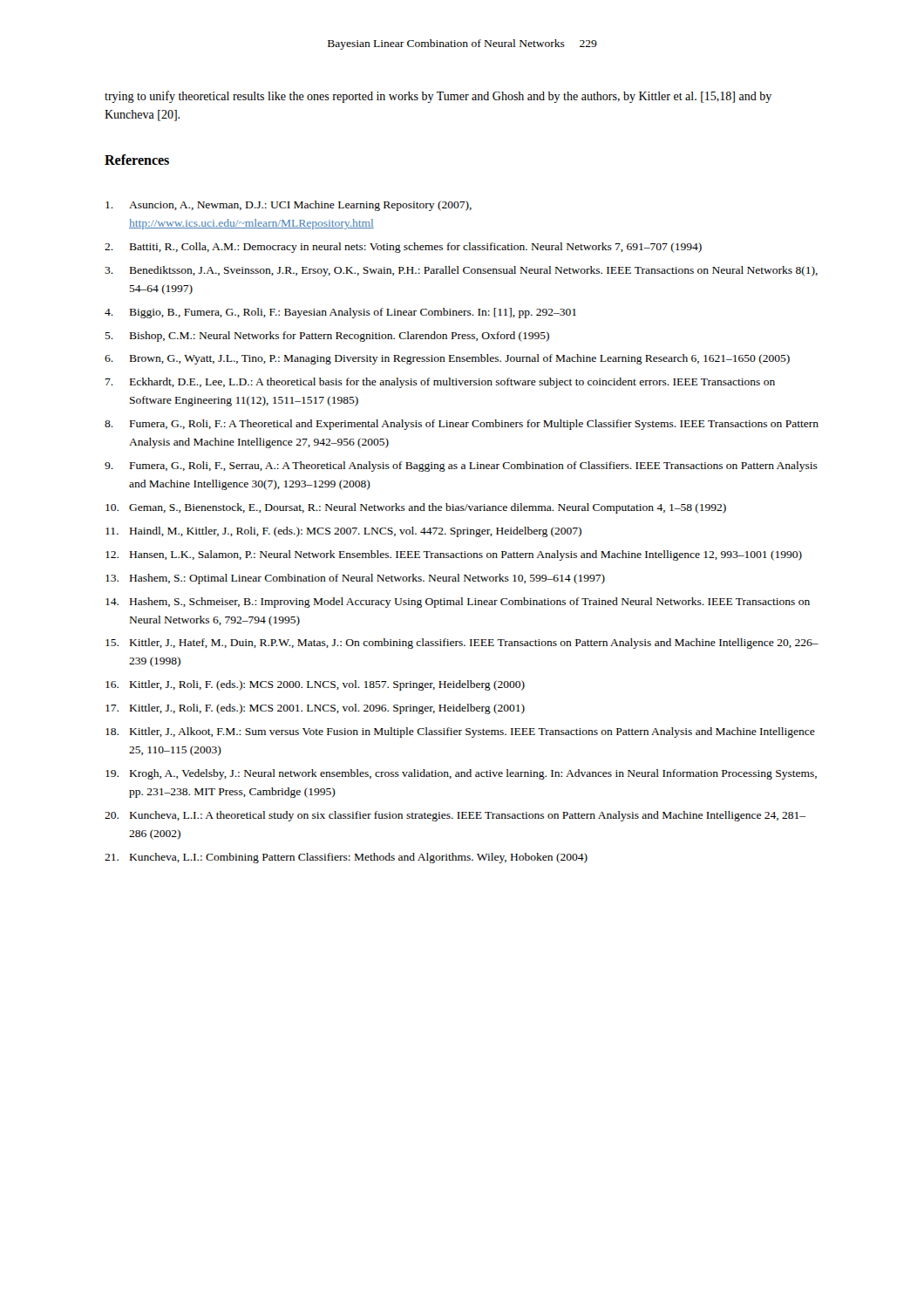Point to the text starting "10. Geman, S., Bienenstock, E., Doursat,"
Image resolution: width=924 pixels, height=1308 pixels.
[462, 508]
